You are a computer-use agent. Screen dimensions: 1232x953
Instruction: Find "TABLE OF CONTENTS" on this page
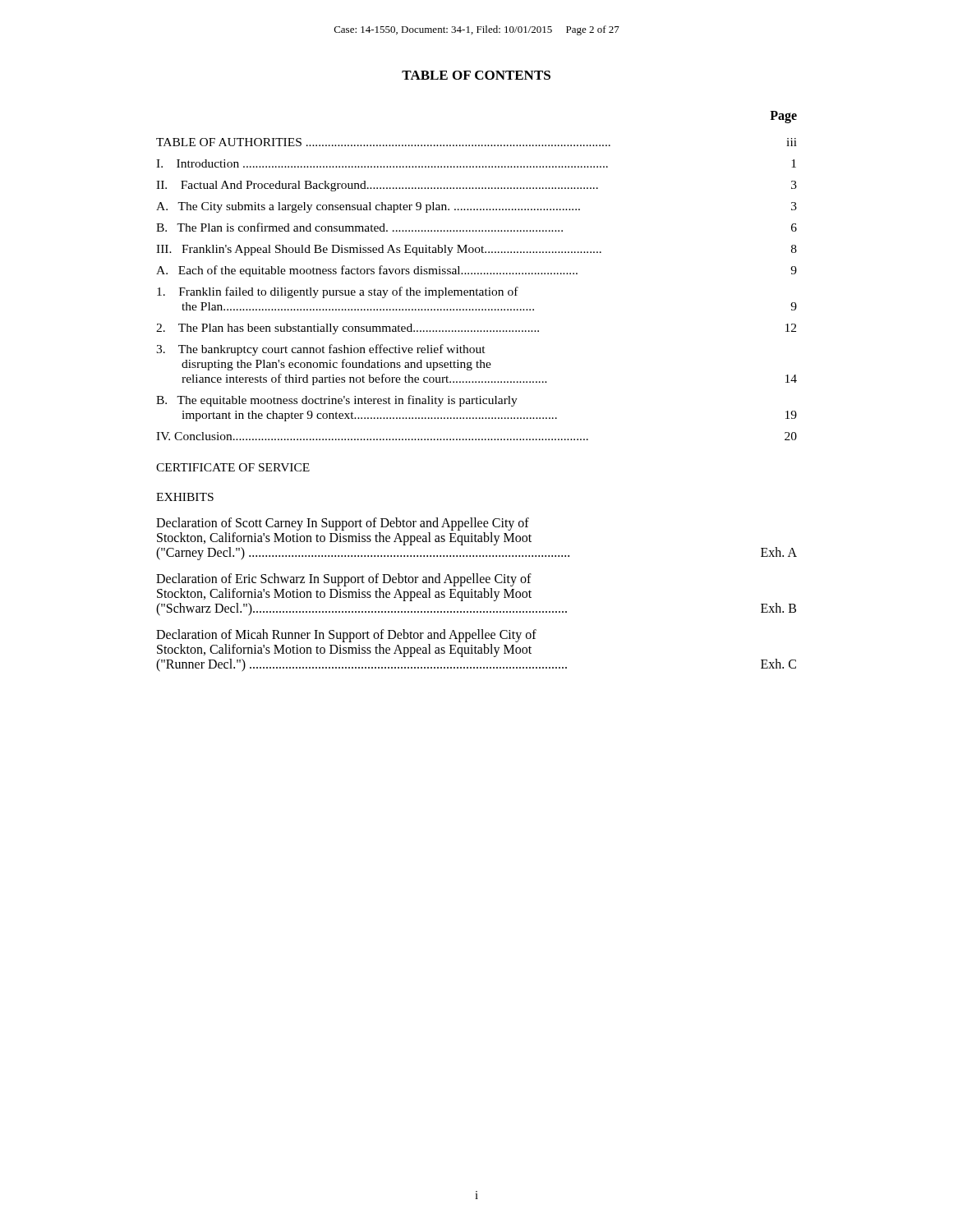(x=476, y=75)
